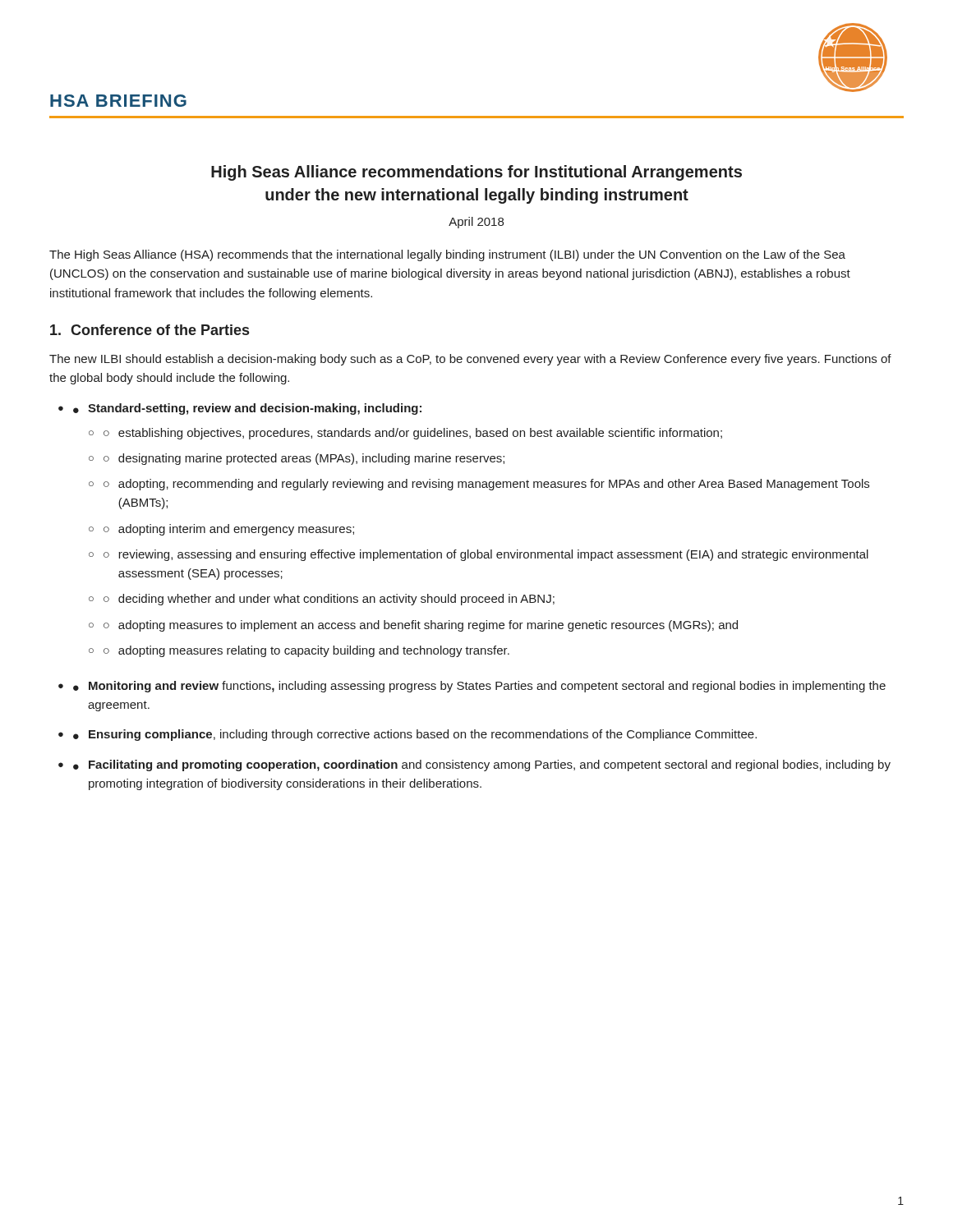Navigate to the text block starting "Standard-setting, review and"
Image resolution: width=953 pixels, height=1232 pixels.
pyautogui.click(x=255, y=409)
